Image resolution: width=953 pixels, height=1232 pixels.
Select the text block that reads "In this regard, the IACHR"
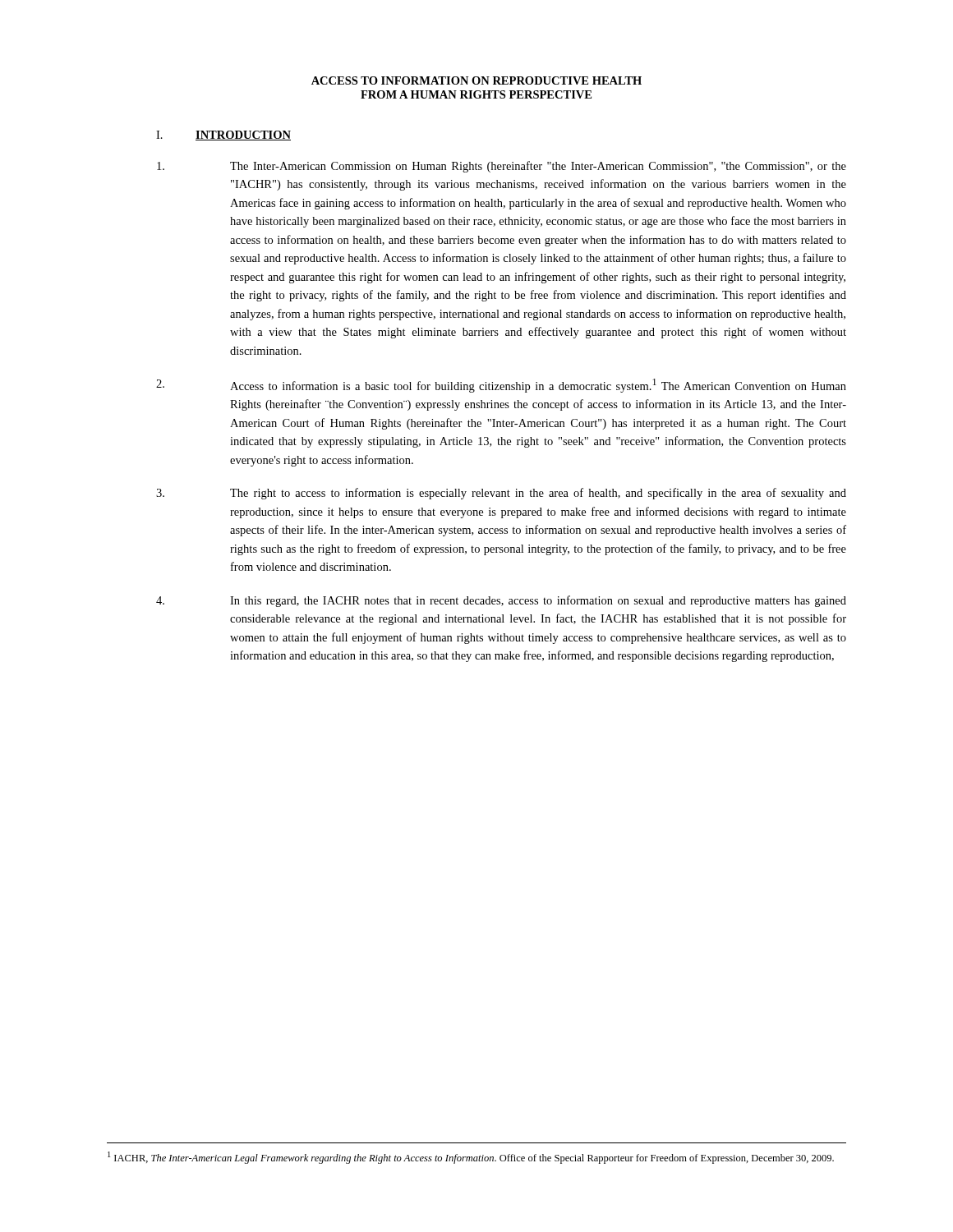coord(476,628)
